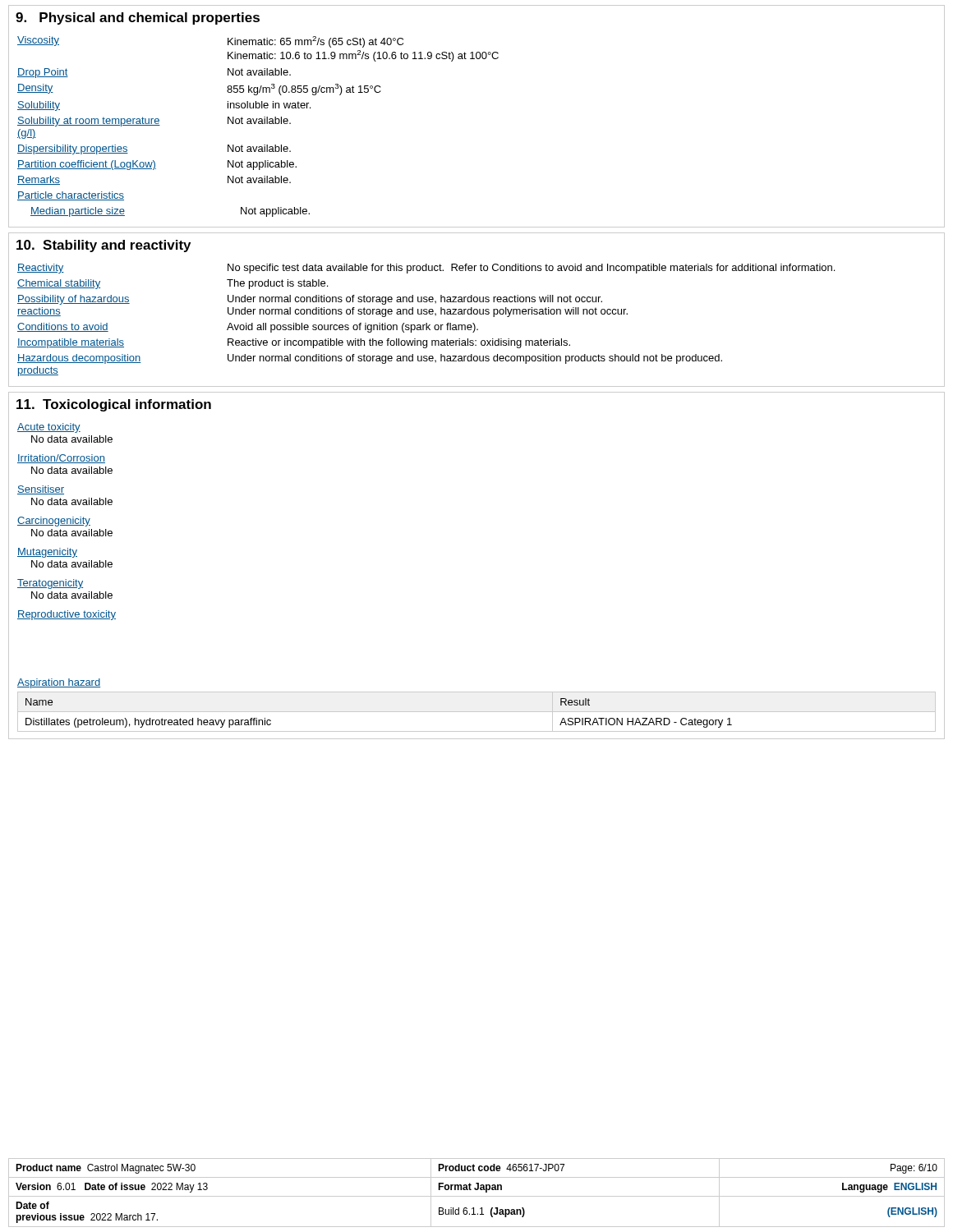Viewport: 953px width, 1232px height.
Task: Find the table that mentions "Viscosity Kinematic: 65"
Action: click(476, 125)
